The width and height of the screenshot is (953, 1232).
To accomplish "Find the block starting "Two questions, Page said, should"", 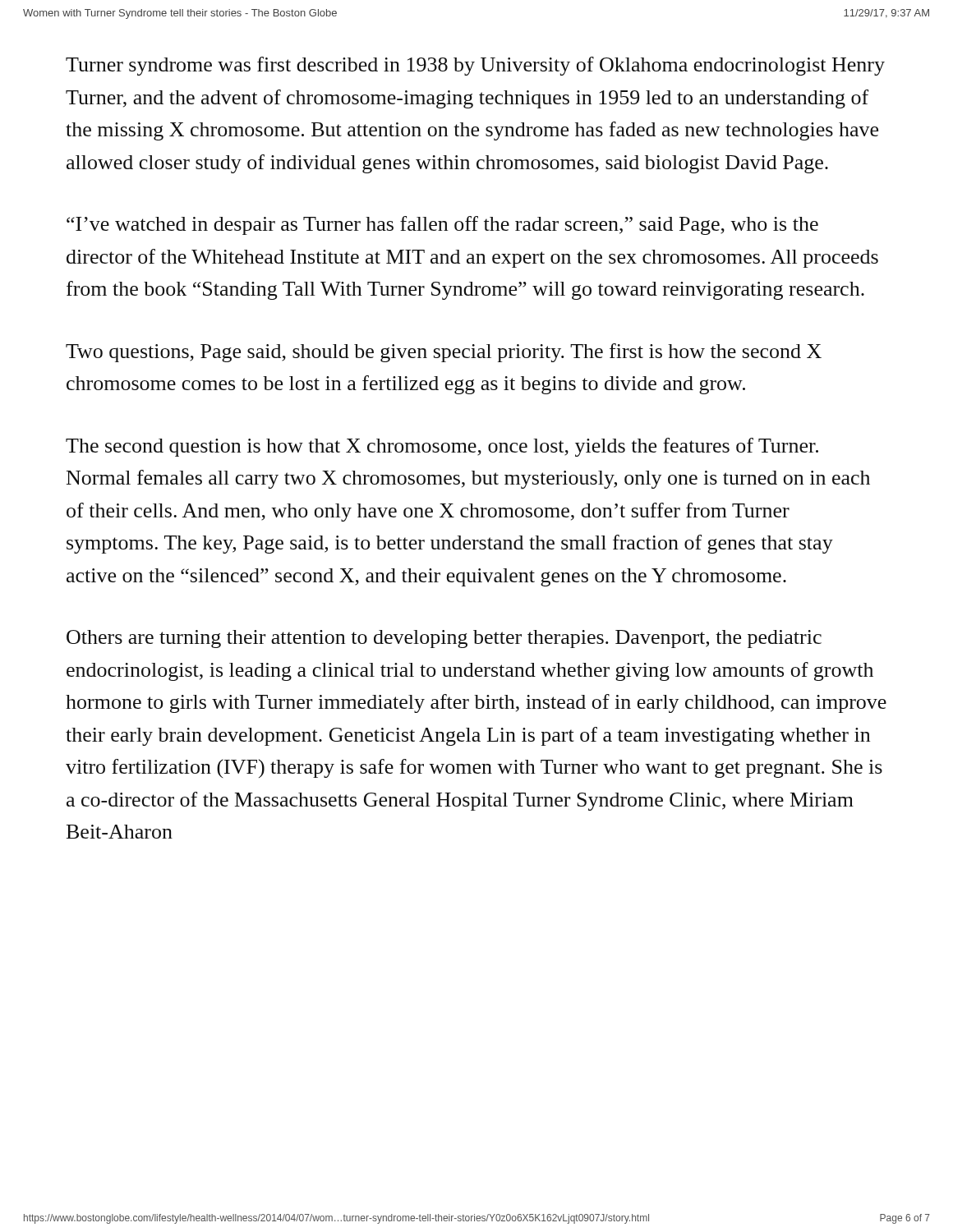I will click(444, 367).
